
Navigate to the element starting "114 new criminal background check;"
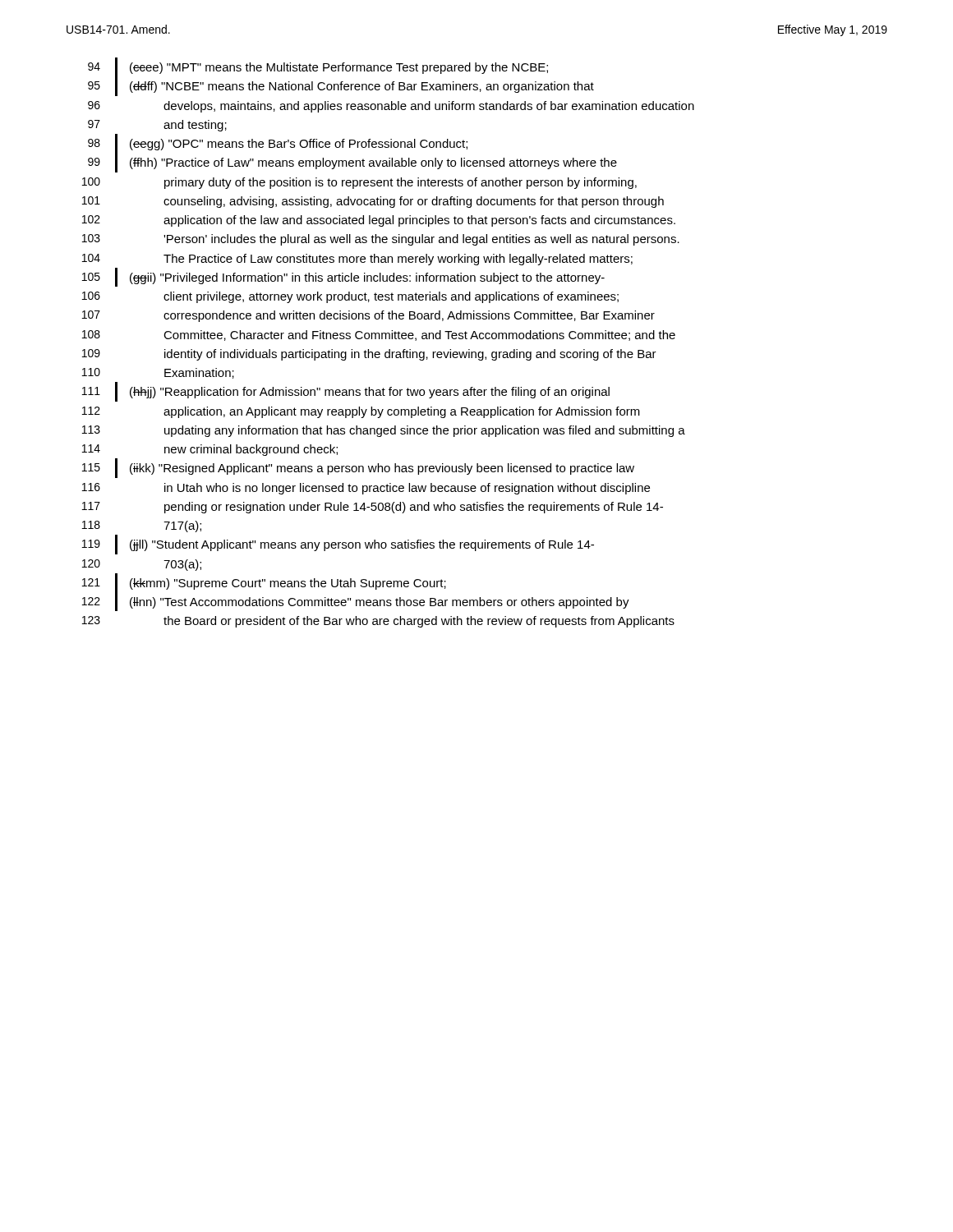point(210,450)
